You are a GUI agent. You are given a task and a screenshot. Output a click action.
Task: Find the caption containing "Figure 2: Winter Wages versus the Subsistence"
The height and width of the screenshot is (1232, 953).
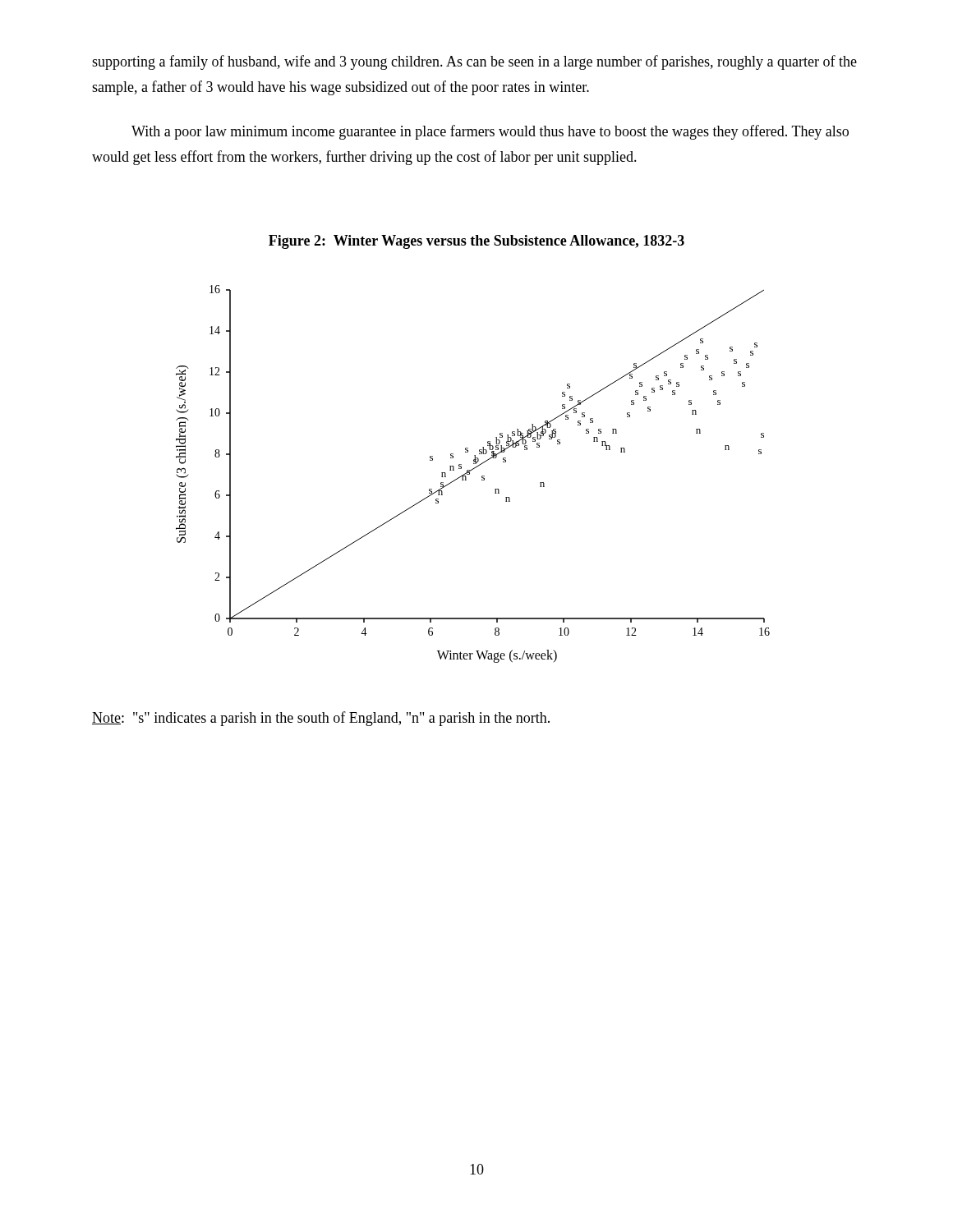476,241
